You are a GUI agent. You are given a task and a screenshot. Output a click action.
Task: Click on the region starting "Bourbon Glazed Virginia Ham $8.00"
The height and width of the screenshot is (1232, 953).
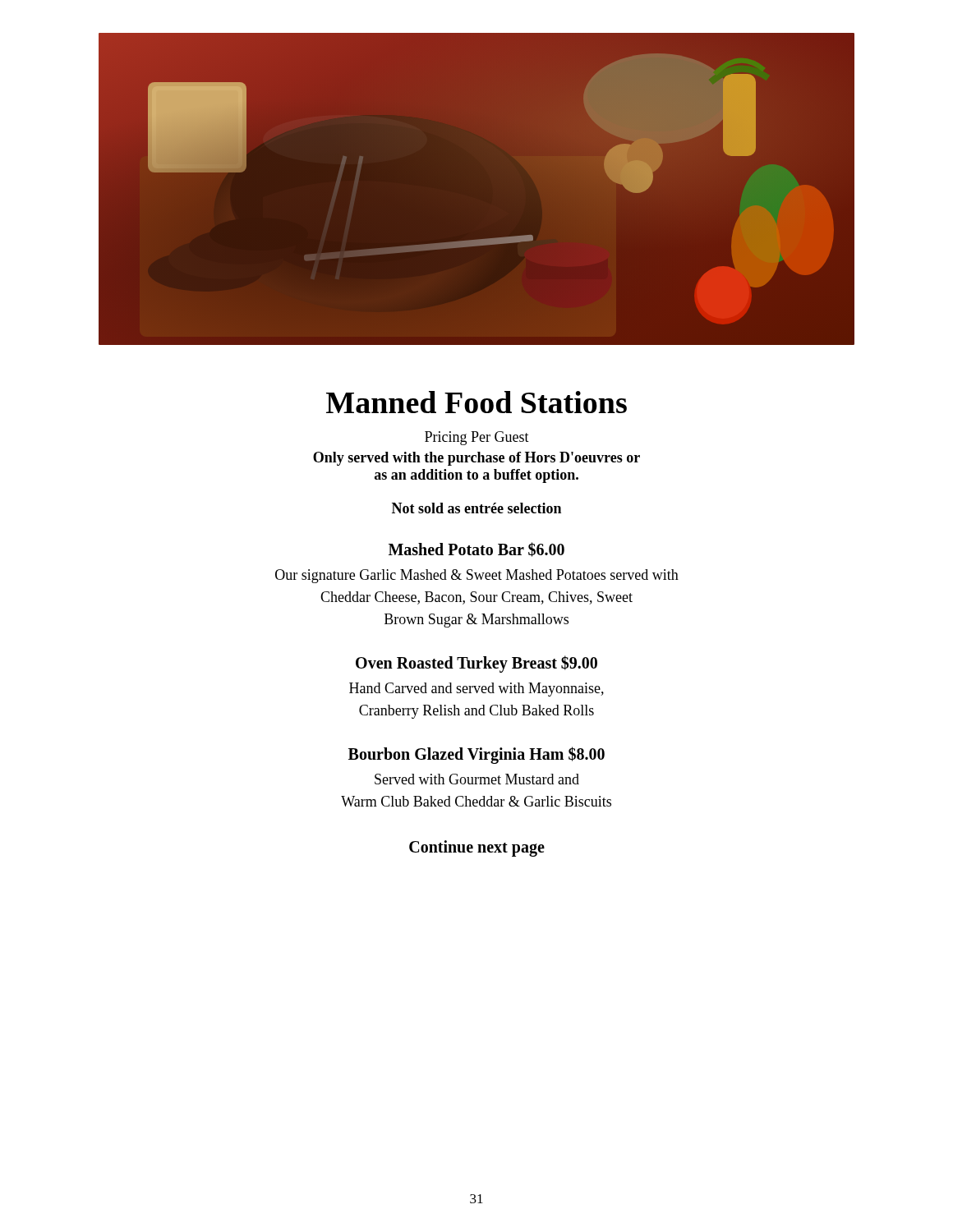coord(476,754)
